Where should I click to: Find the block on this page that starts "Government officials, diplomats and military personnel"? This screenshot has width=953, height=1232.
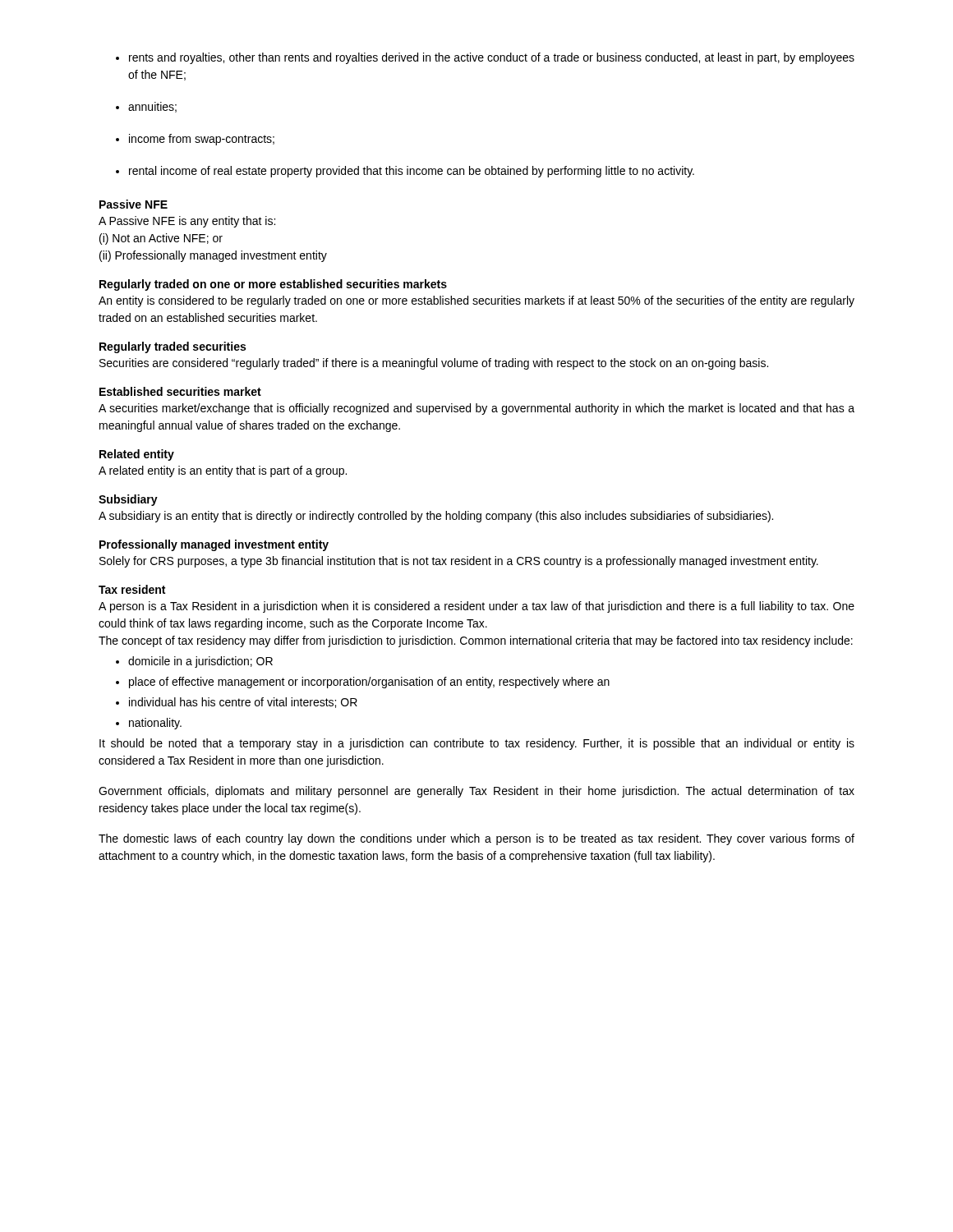476,800
